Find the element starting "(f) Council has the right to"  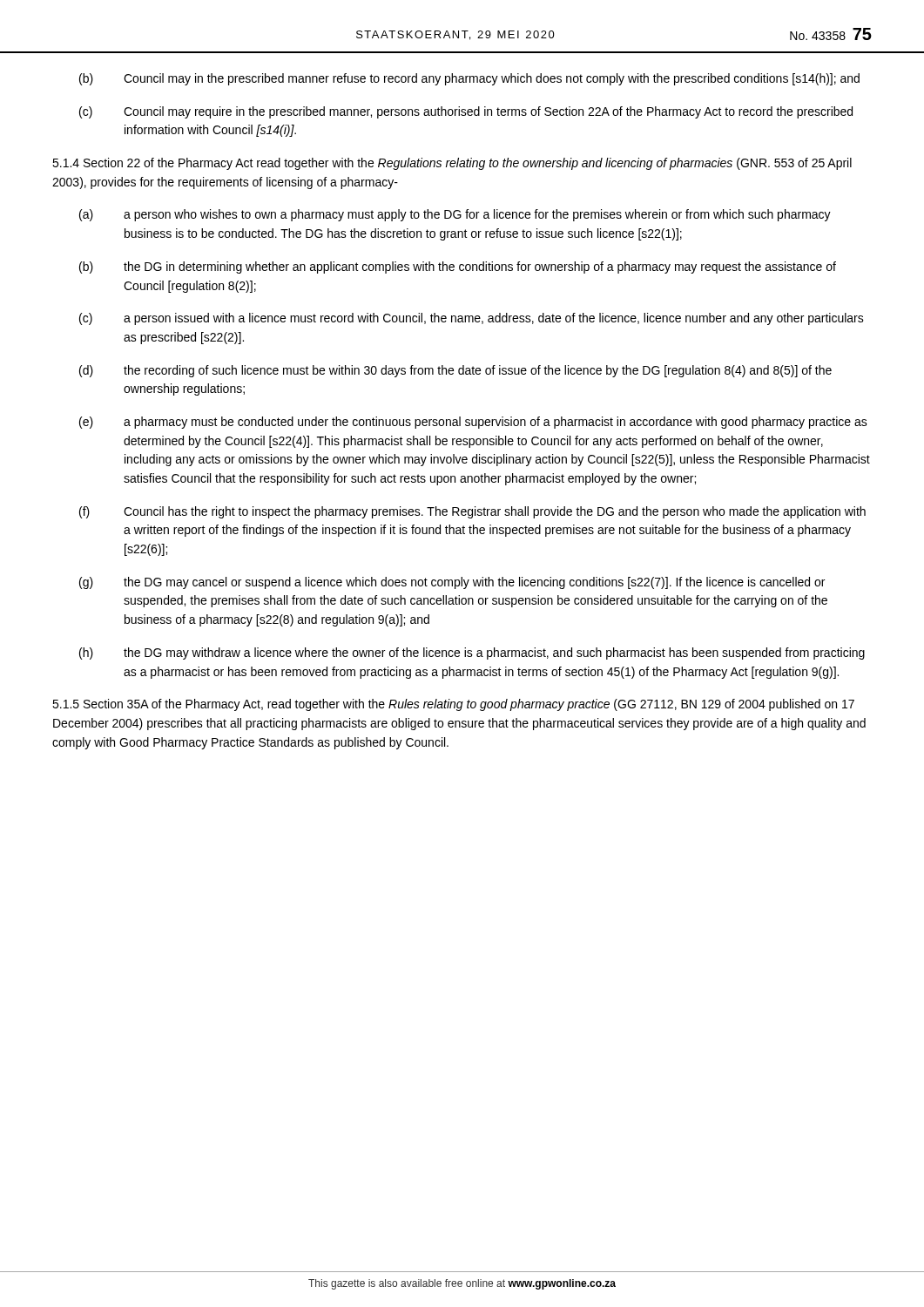click(462, 531)
